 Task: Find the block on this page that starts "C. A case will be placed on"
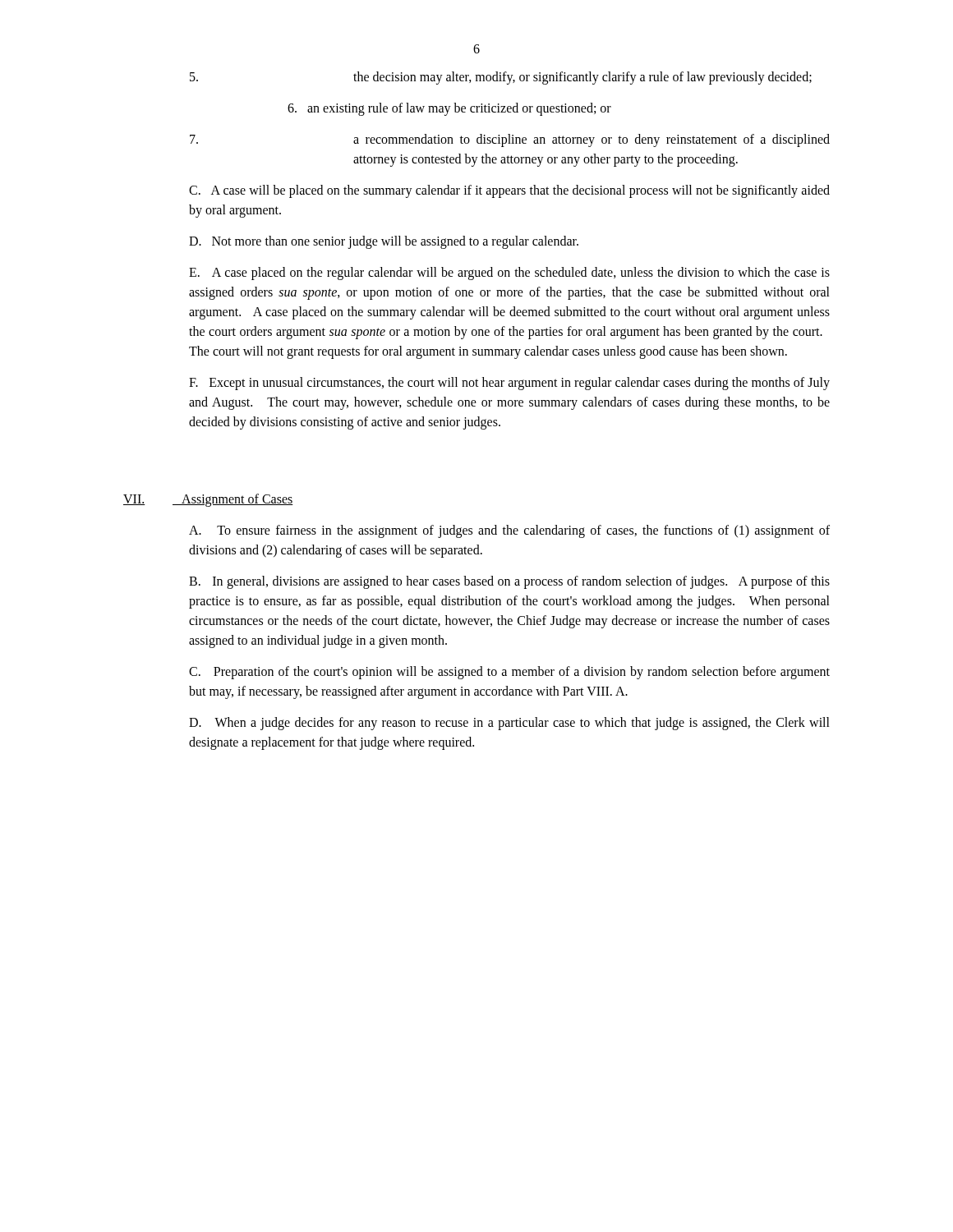[509, 200]
